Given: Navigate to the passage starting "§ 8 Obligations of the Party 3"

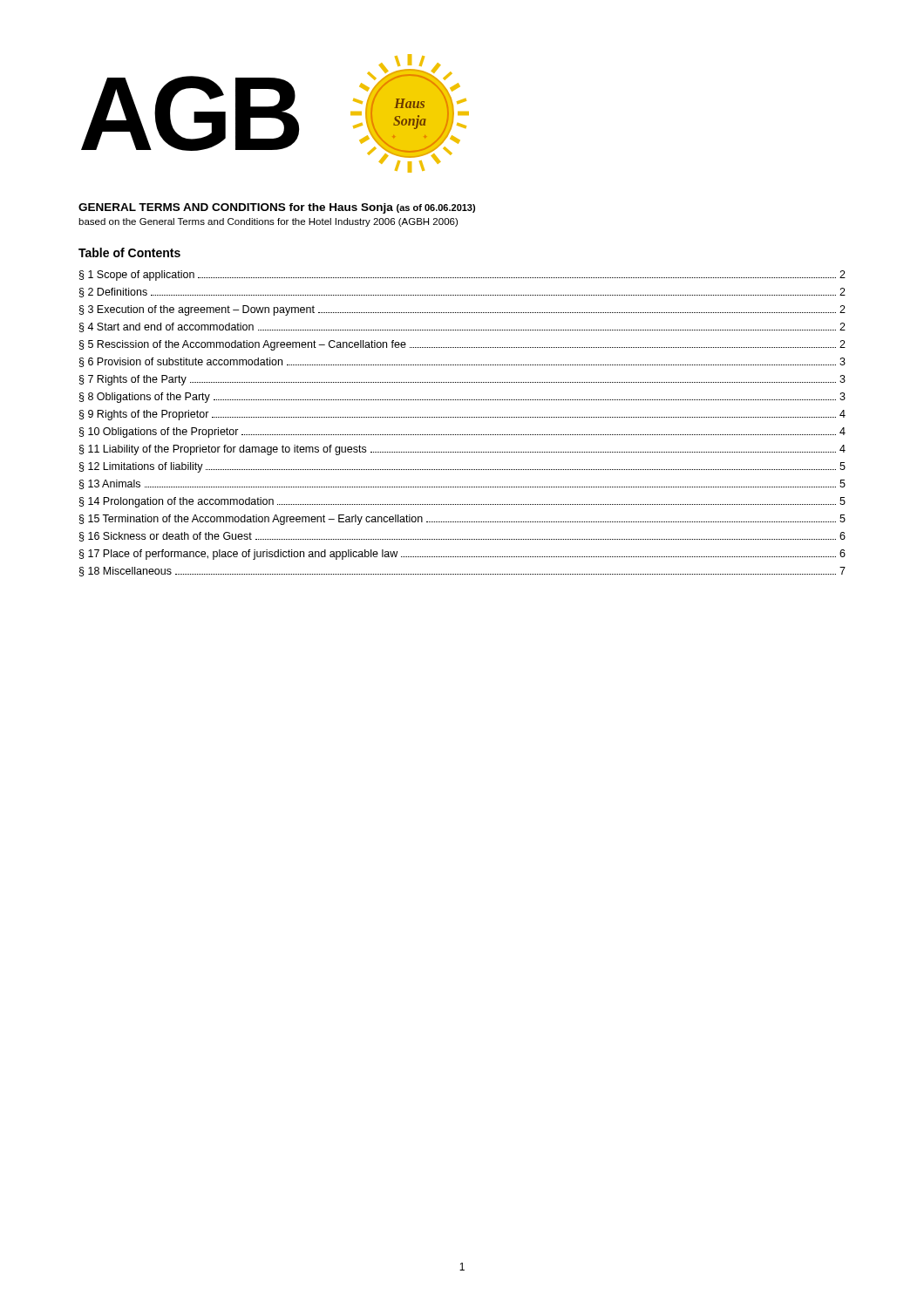Looking at the screenshot, I should pos(462,397).
